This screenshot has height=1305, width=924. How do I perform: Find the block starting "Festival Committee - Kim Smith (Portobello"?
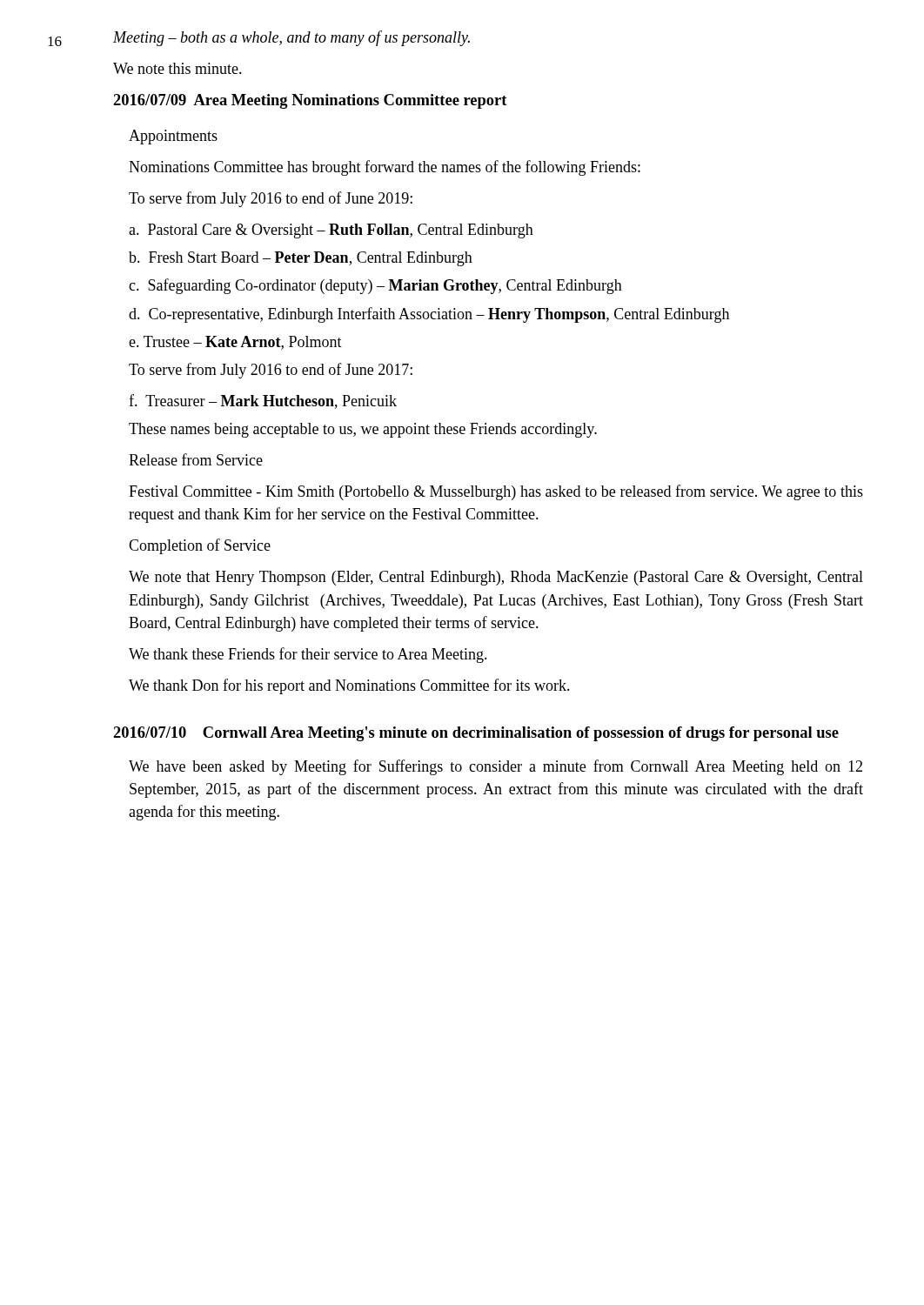[496, 503]
